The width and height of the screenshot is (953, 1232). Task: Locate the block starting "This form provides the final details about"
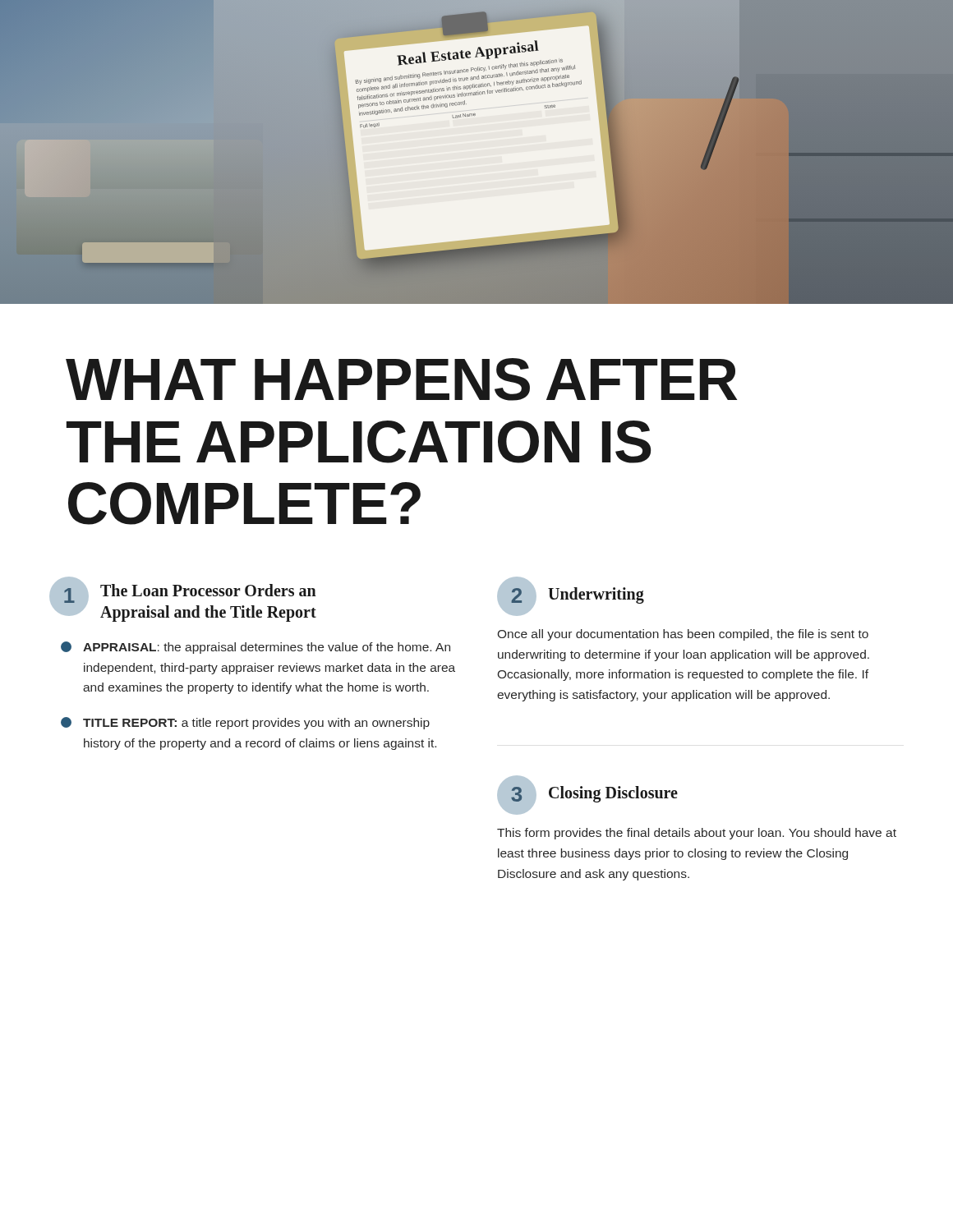(x=697, y=853)
